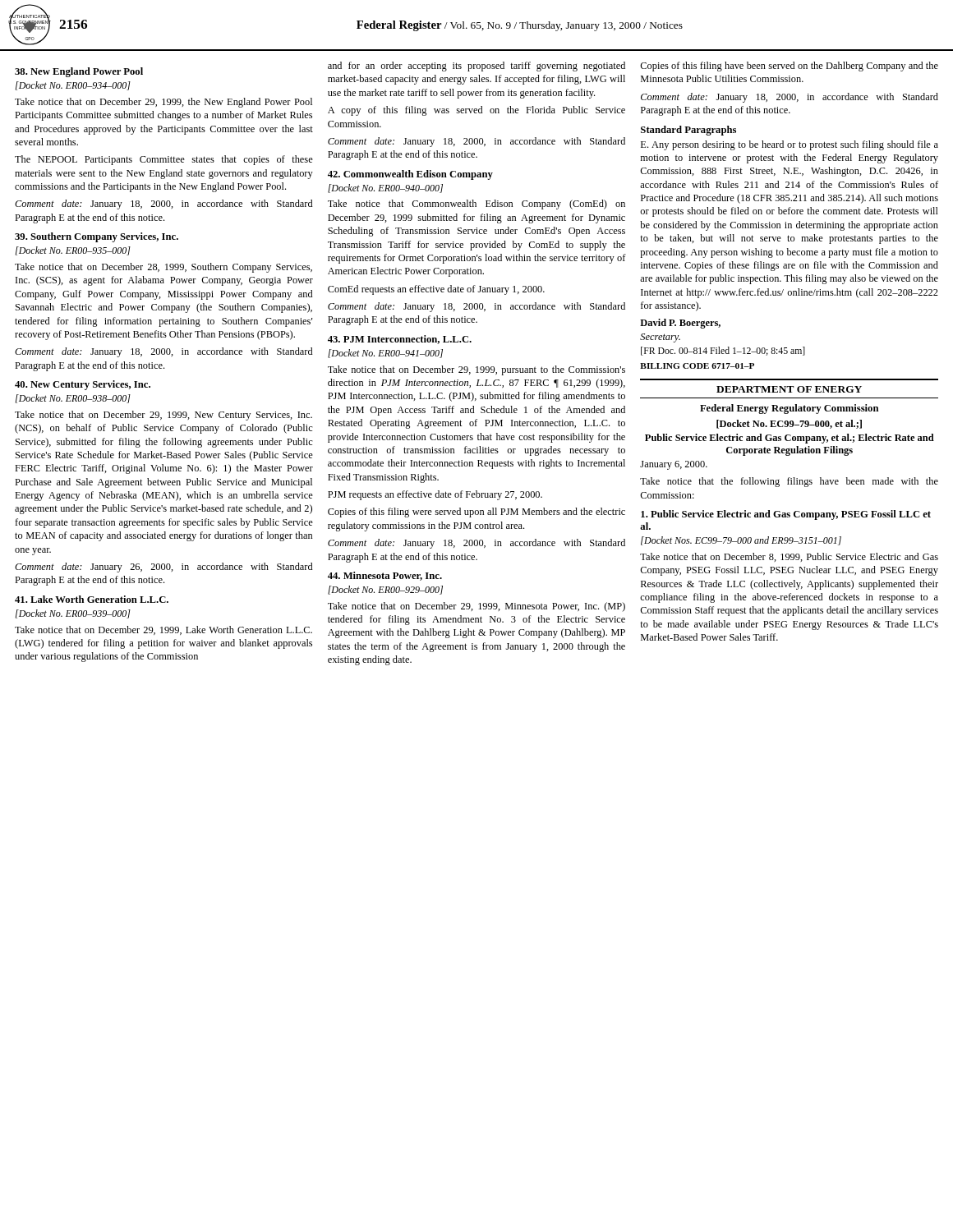Viewport: 953px width, 1232px height.
Task: Where is the passage that starts "E. Any person desiring"?
Action: [789, 225]
